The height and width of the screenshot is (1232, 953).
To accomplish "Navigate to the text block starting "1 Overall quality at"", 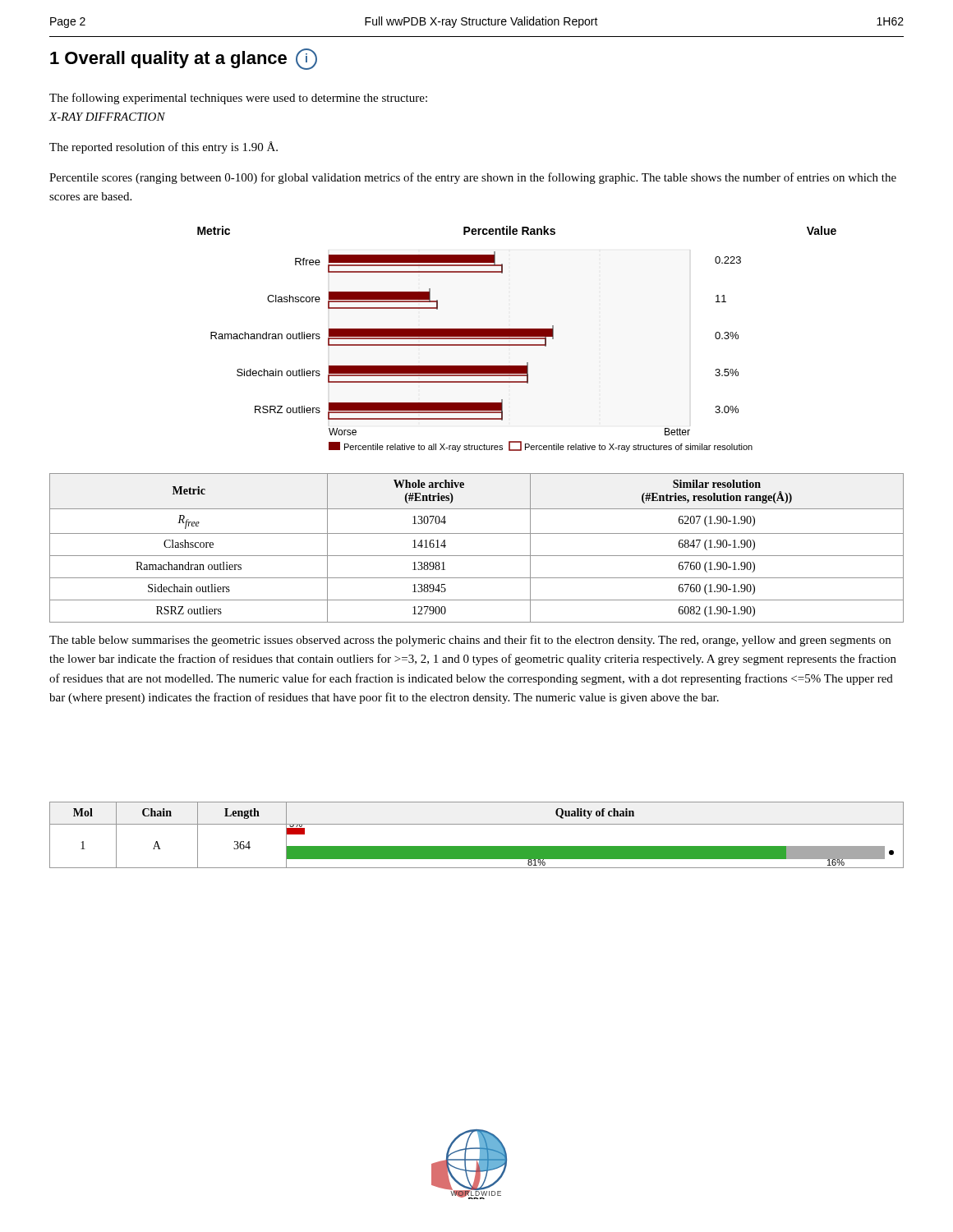I will pos(183,59).
